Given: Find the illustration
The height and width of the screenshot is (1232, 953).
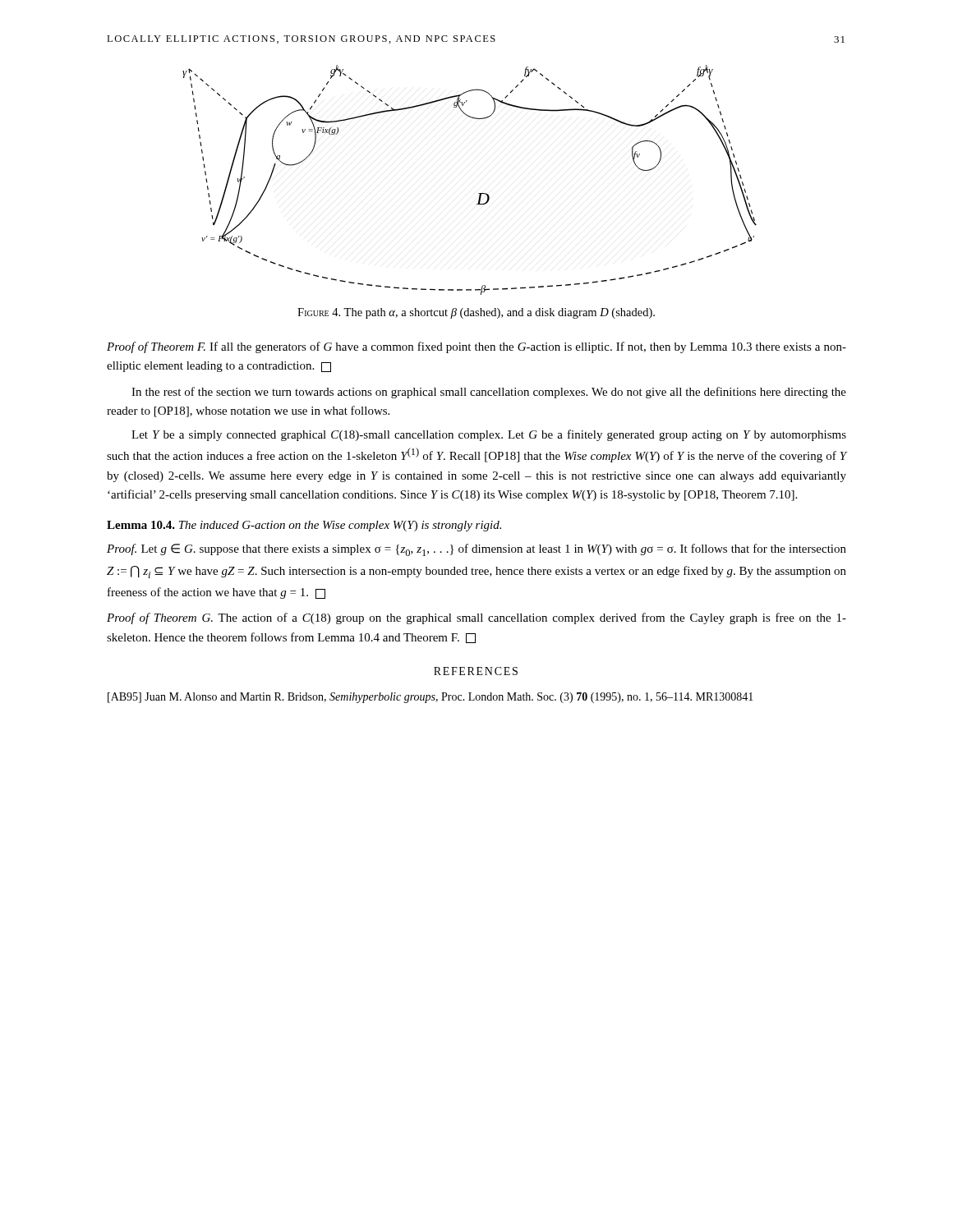Looking at the screenshot, I should 476,180.
